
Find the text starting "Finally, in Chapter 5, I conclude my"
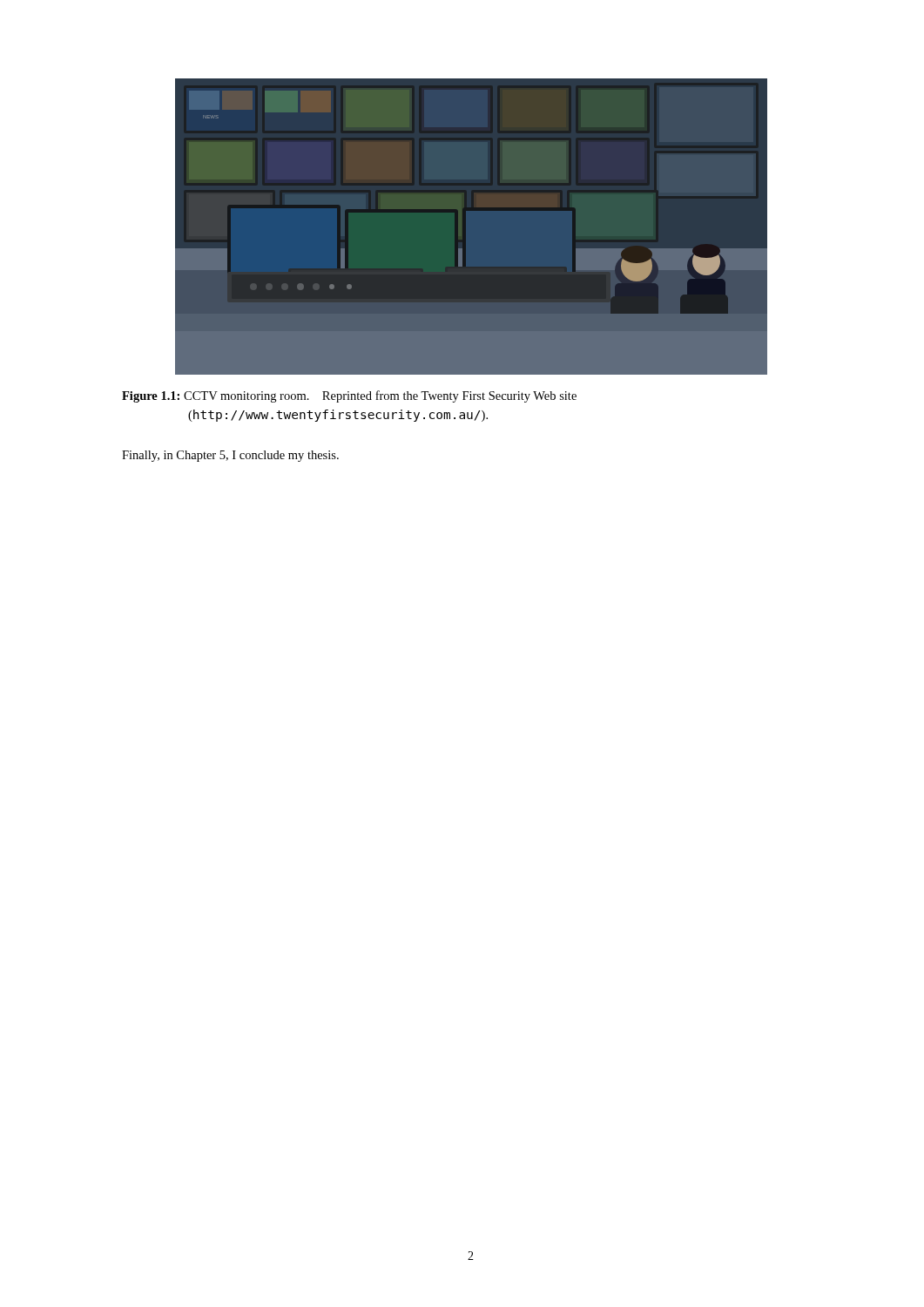[x=231, y=454]
